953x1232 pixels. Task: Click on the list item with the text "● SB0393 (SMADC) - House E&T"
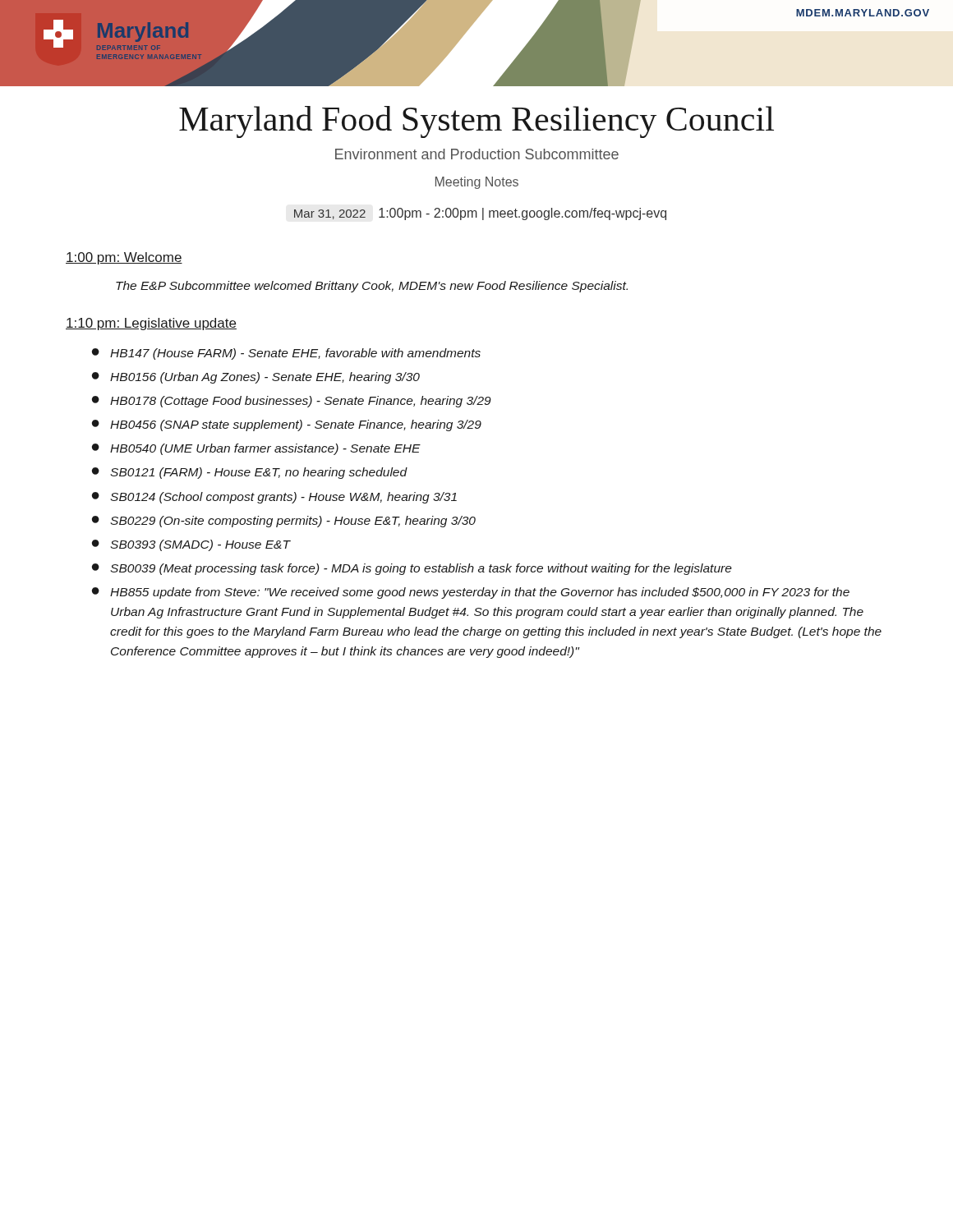pos(190,544)
